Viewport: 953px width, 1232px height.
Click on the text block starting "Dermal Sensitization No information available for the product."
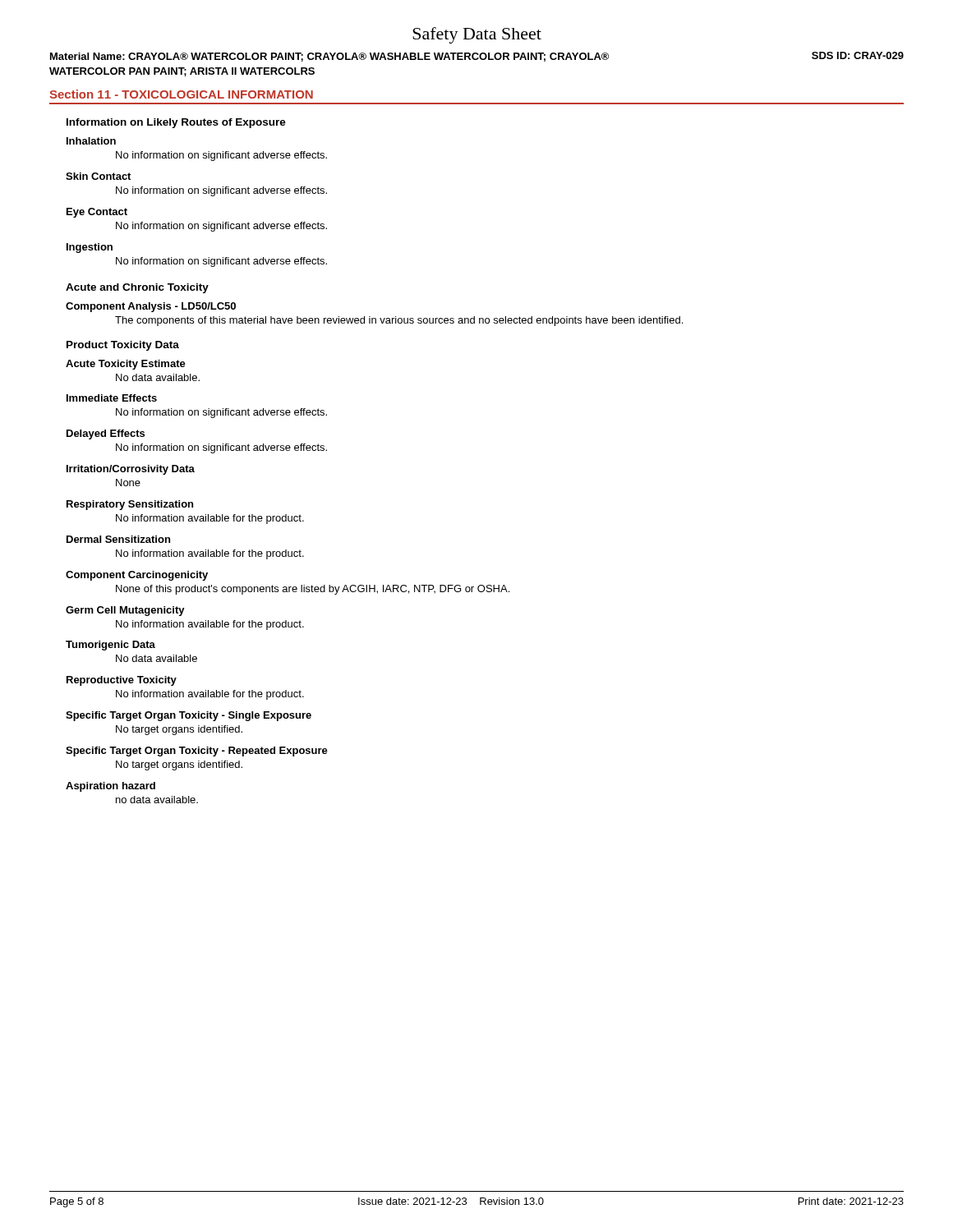(x=118, y=539)
